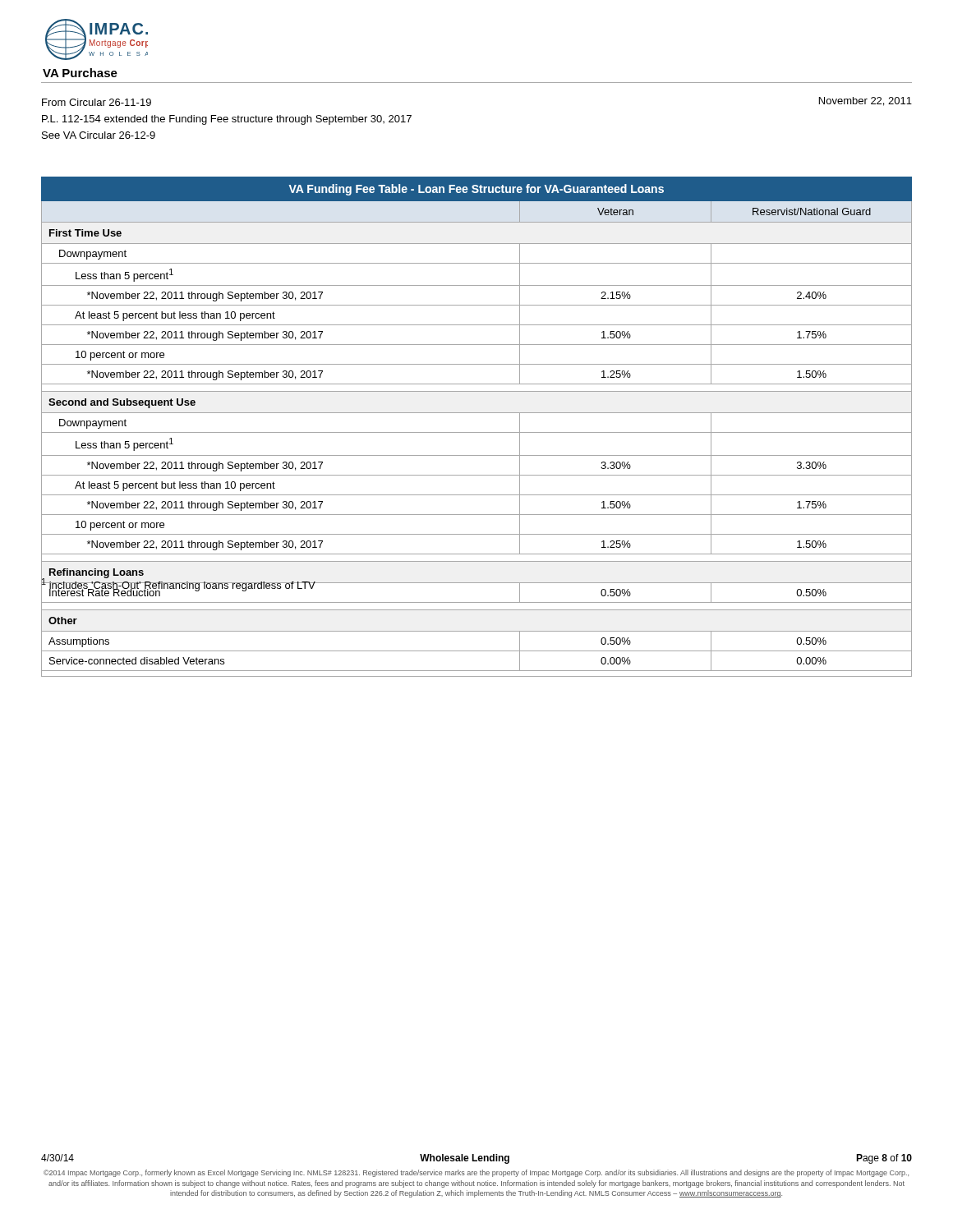Click the logo
Image resolution: width=953 pixels, height=1232 pixels.
point(94,48)
